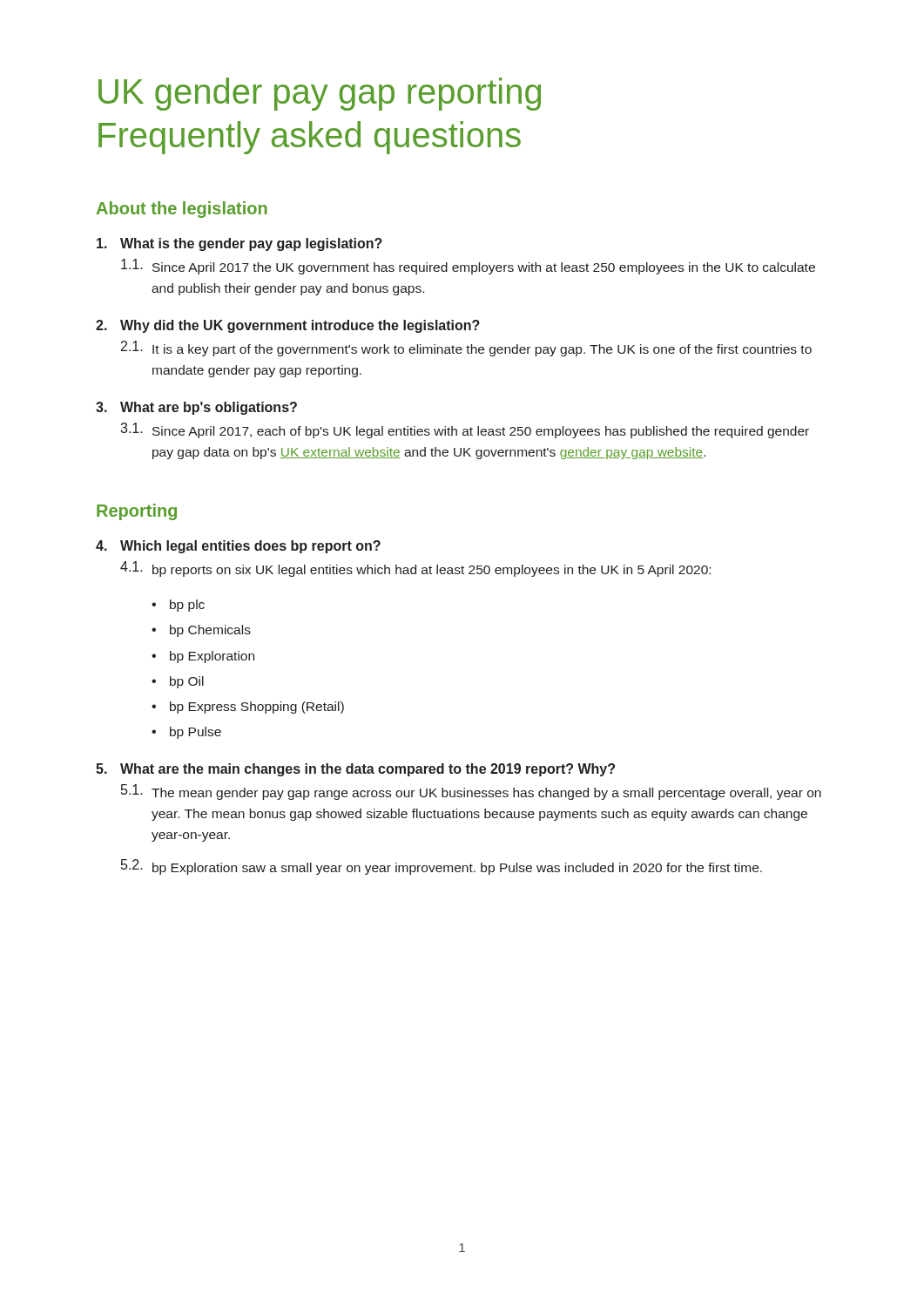Click the passage that begins "4. Which legal entities does"
The width and height of the screenshot is (924, 1307).
(x=238, y=546)
